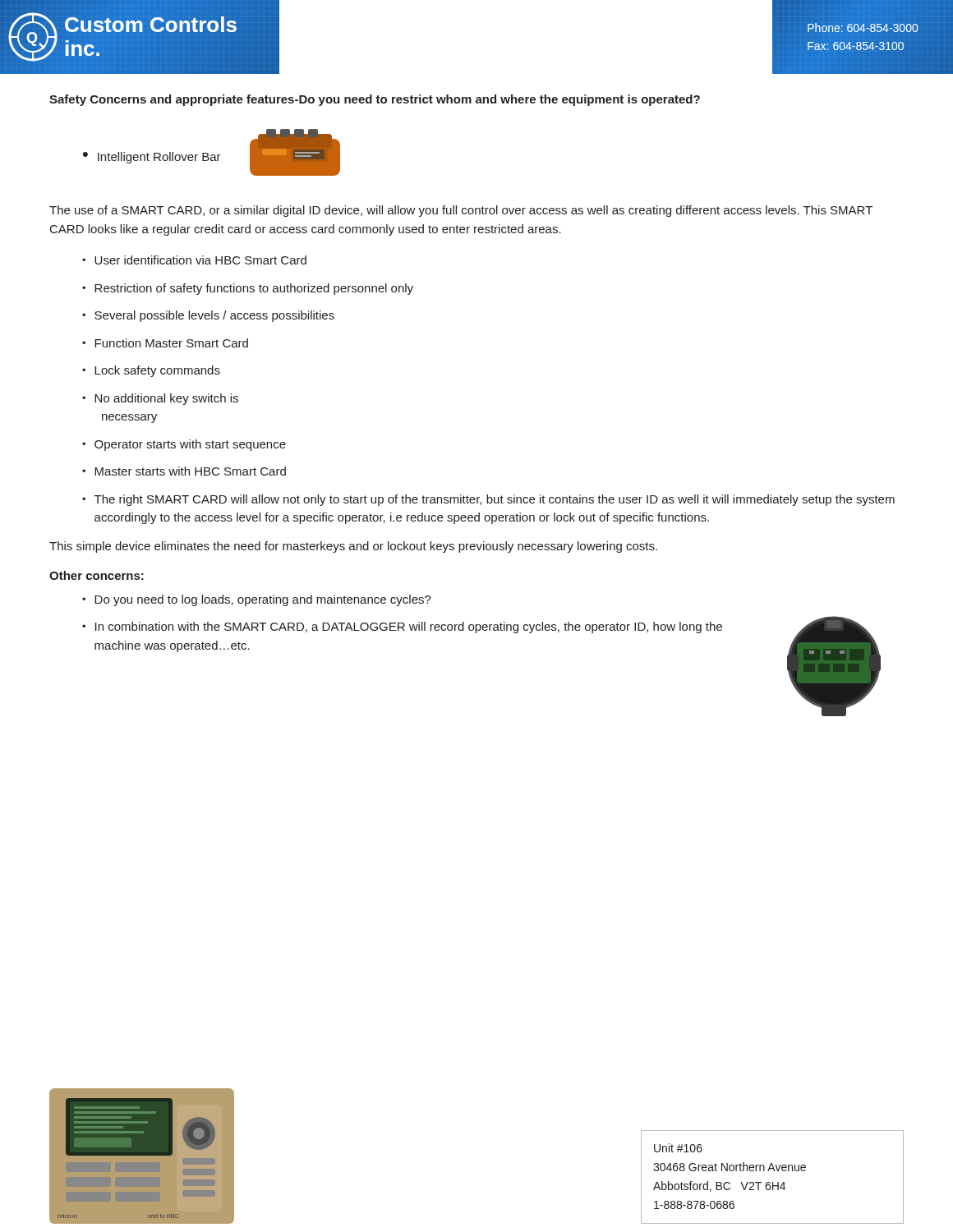Find the list item containing "• Lock safety commands"
This screenshot has height=1232, width=953.
click(x=151, y=371)
